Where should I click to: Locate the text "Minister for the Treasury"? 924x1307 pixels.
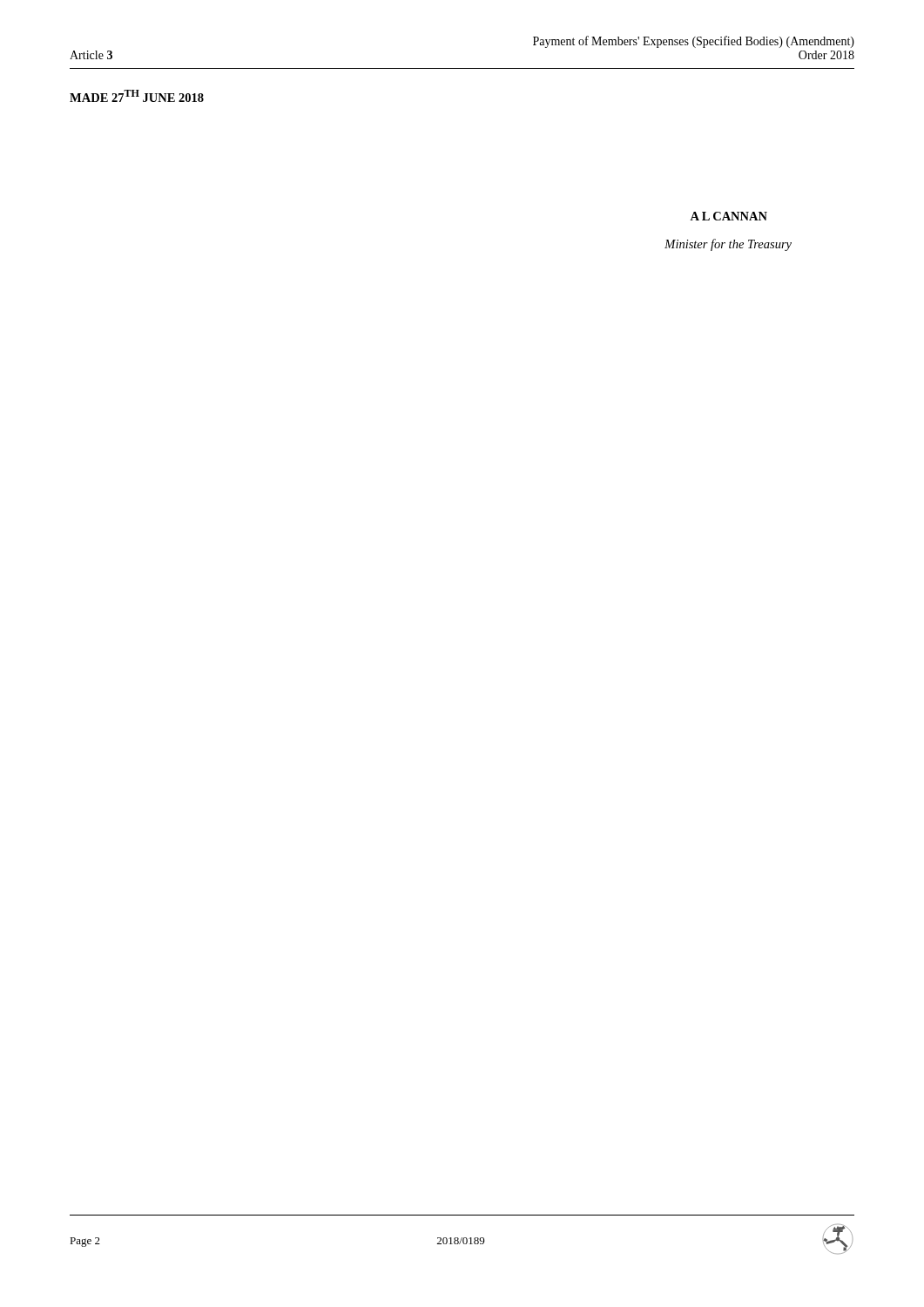point(728,244)
